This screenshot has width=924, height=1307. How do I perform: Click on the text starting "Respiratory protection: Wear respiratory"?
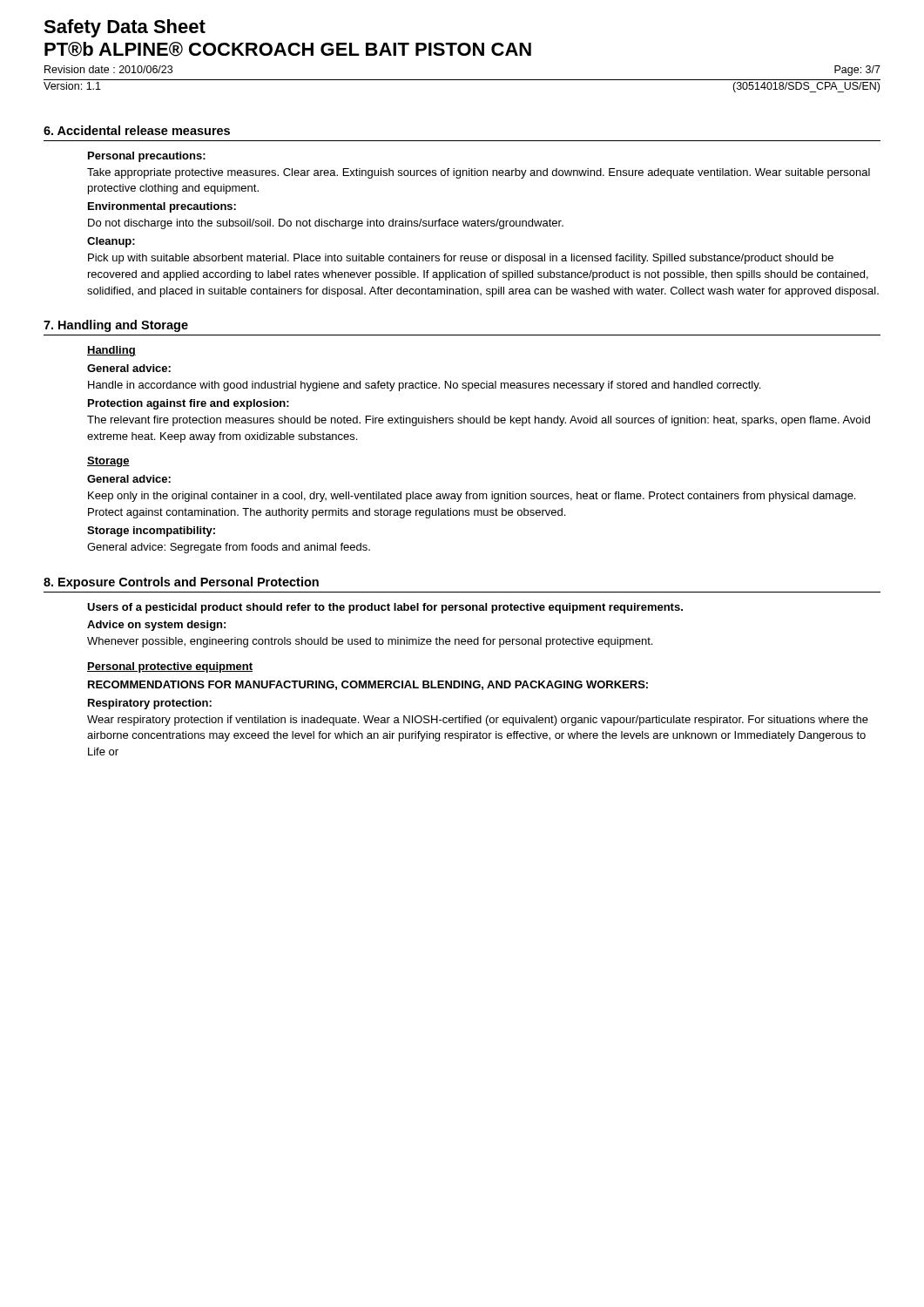(x=484, y=728)
